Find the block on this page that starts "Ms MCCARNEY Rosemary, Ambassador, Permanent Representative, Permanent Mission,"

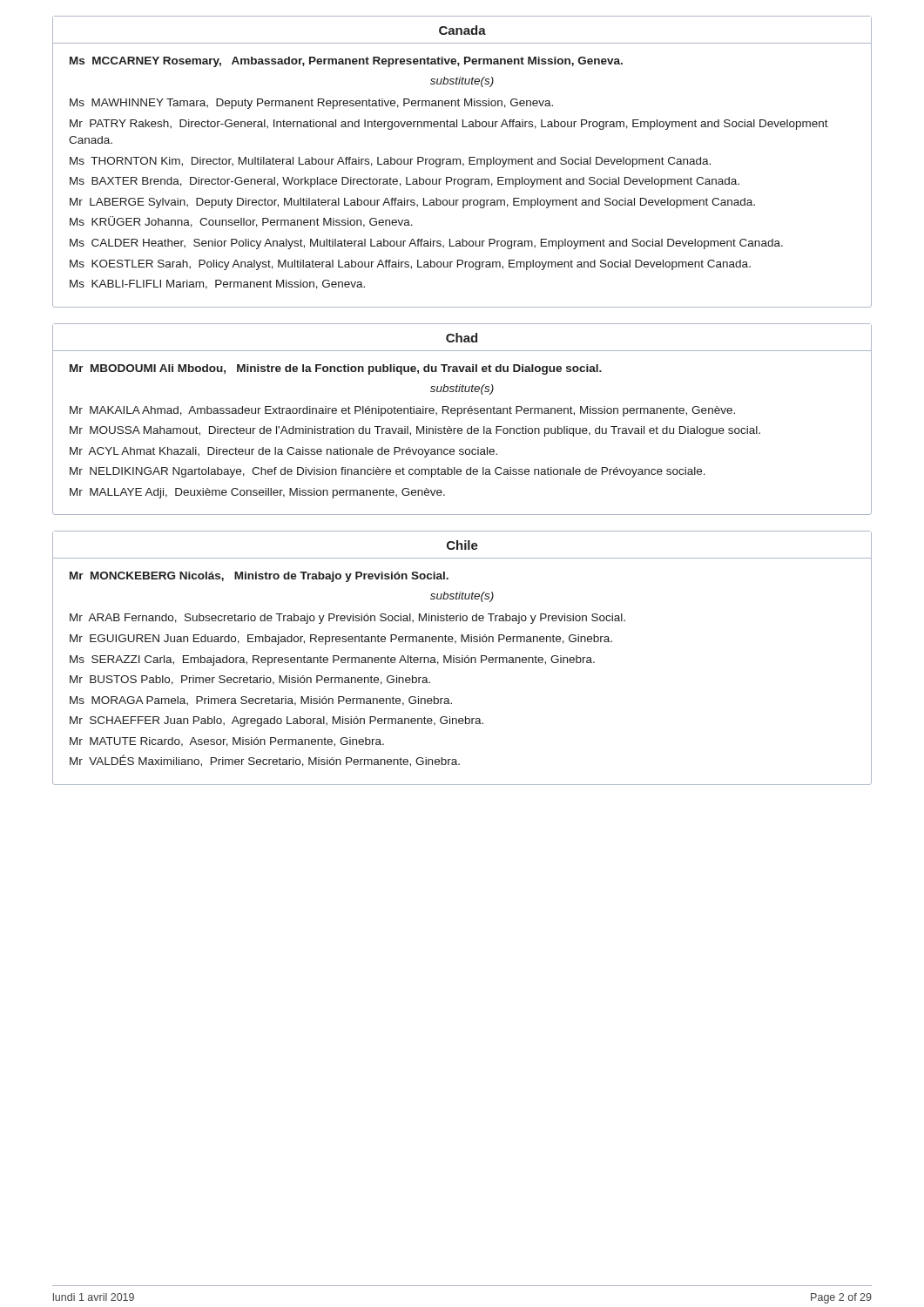(346, 61)
